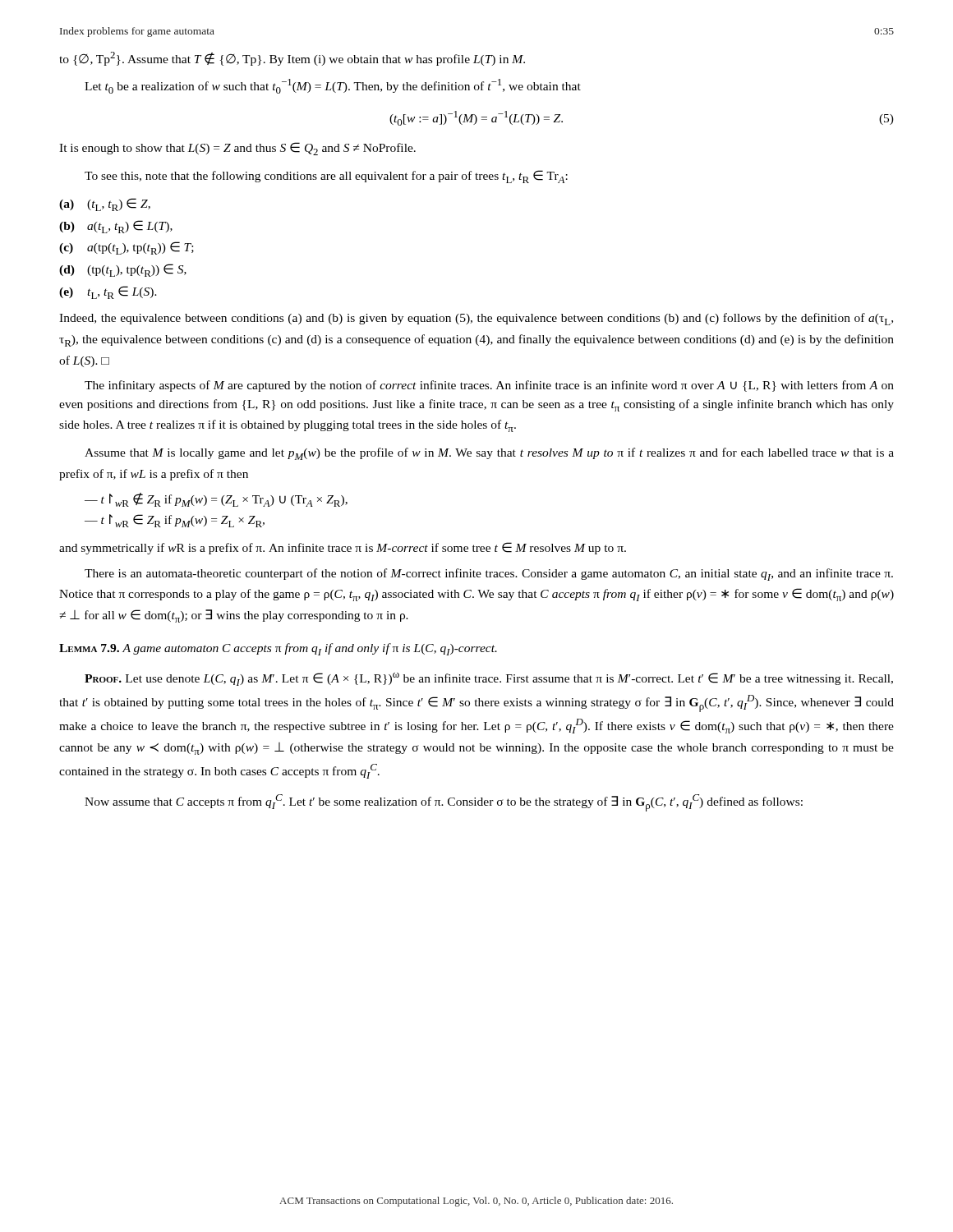The image size is (953, 1232).
Task: Locate the passage starting "(t0[w := a])−1(M) = a−1(L(T)) = Z. (5)"
Action: coord(467,118)
